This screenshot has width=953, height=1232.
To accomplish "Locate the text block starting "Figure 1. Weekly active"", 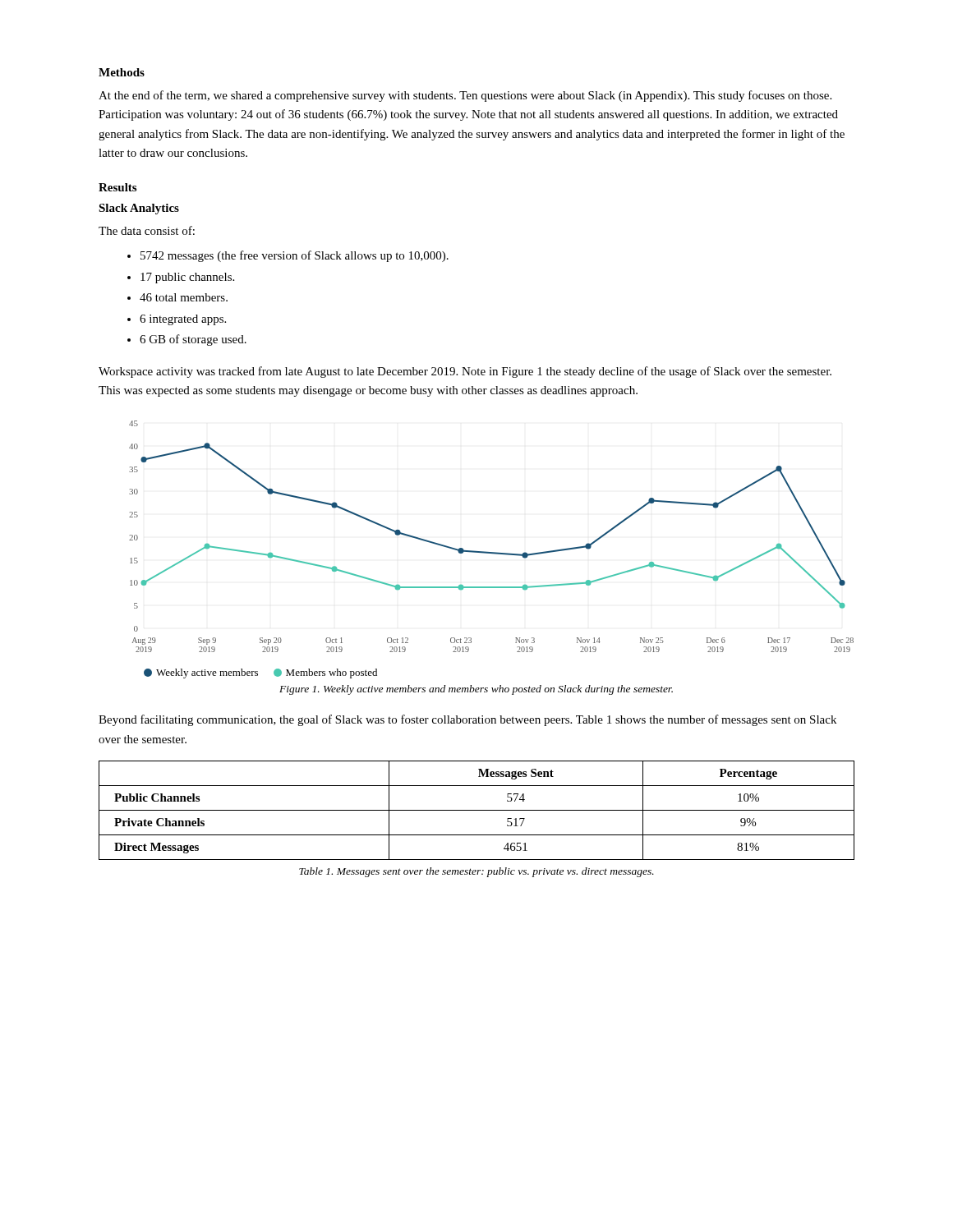I will tap(476, 689).
